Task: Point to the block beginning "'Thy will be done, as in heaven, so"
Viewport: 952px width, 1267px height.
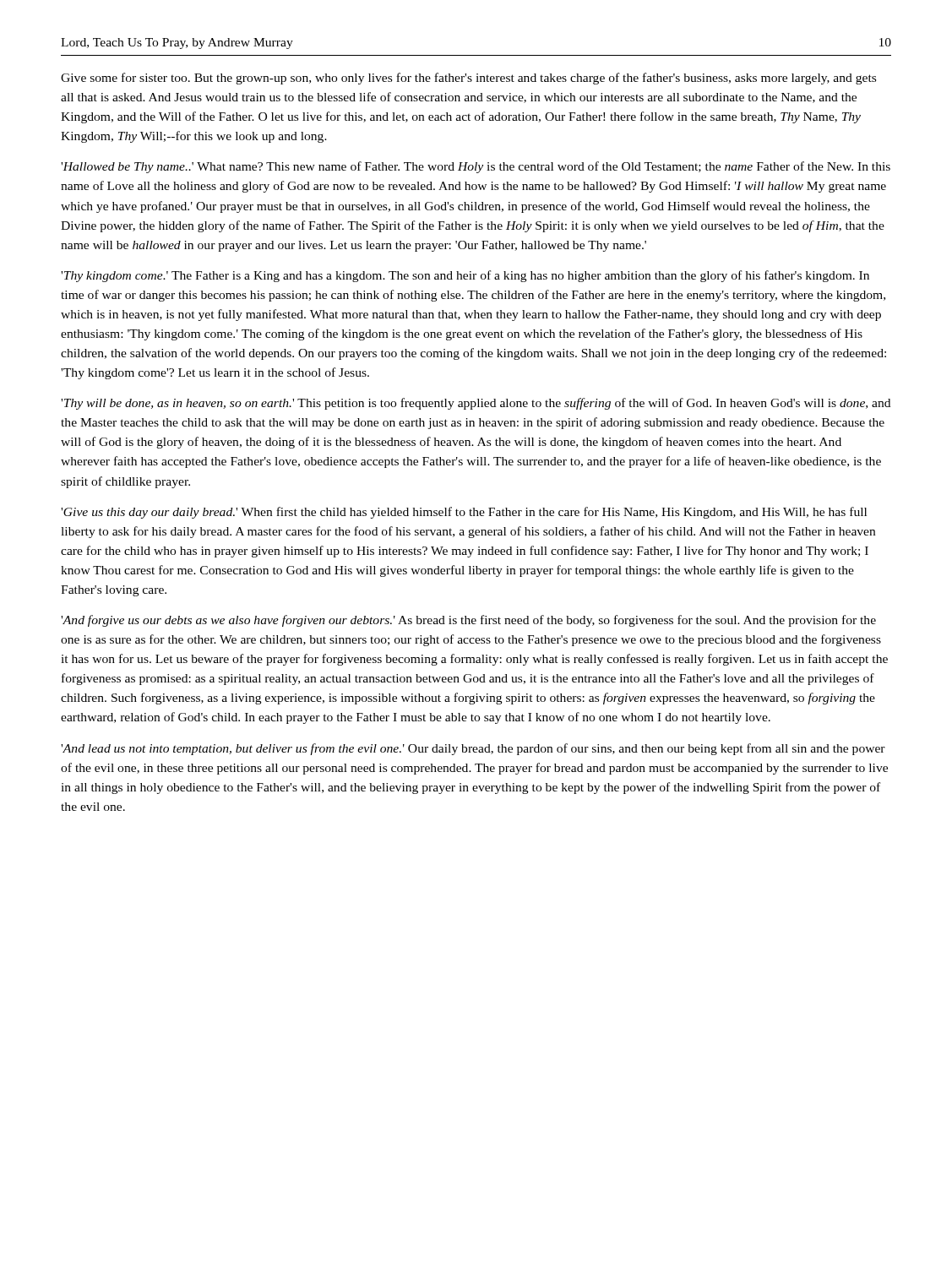Action: 476,442
